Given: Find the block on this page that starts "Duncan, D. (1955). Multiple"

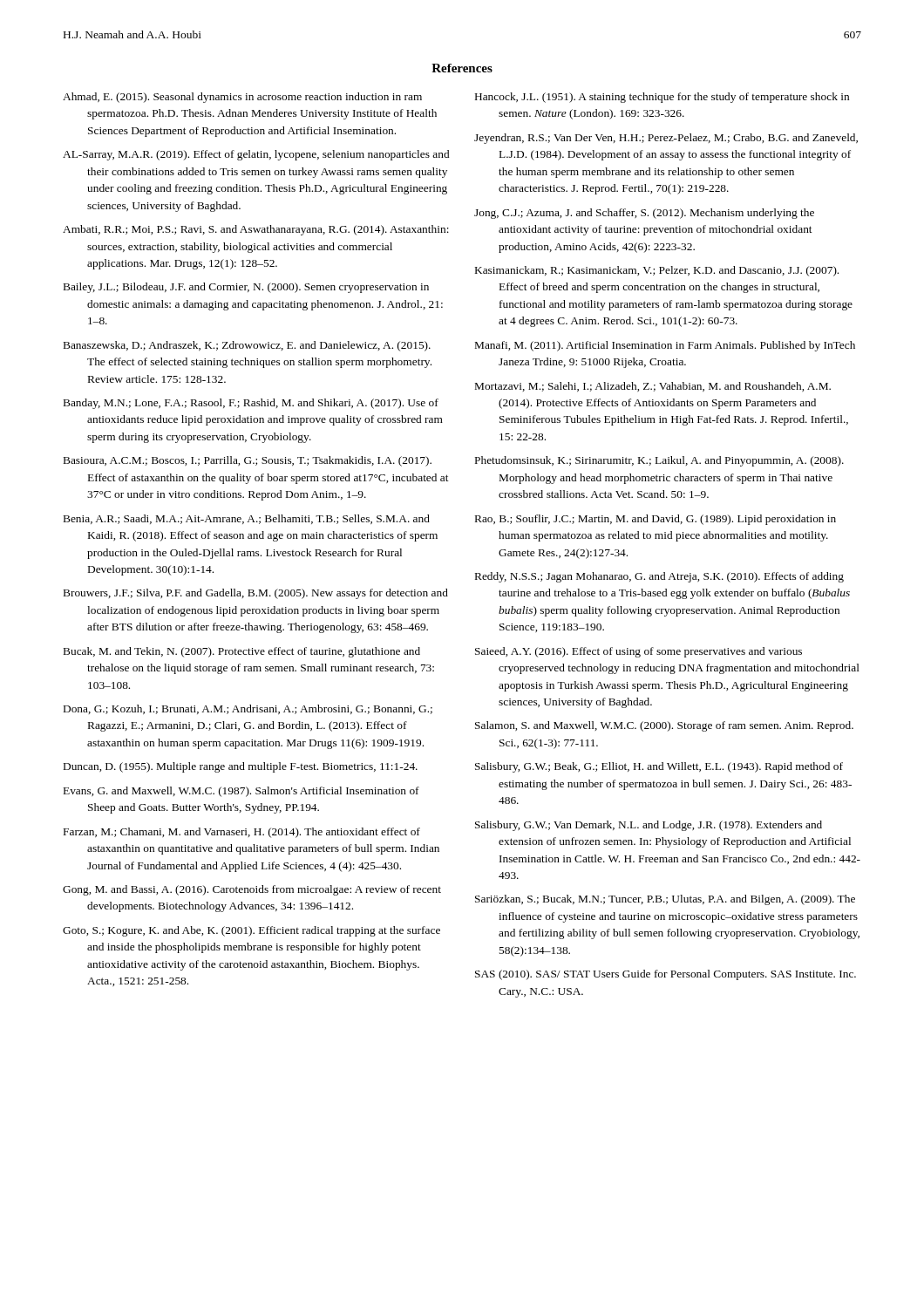Looking at the screenshot, I should click(240, 766).
